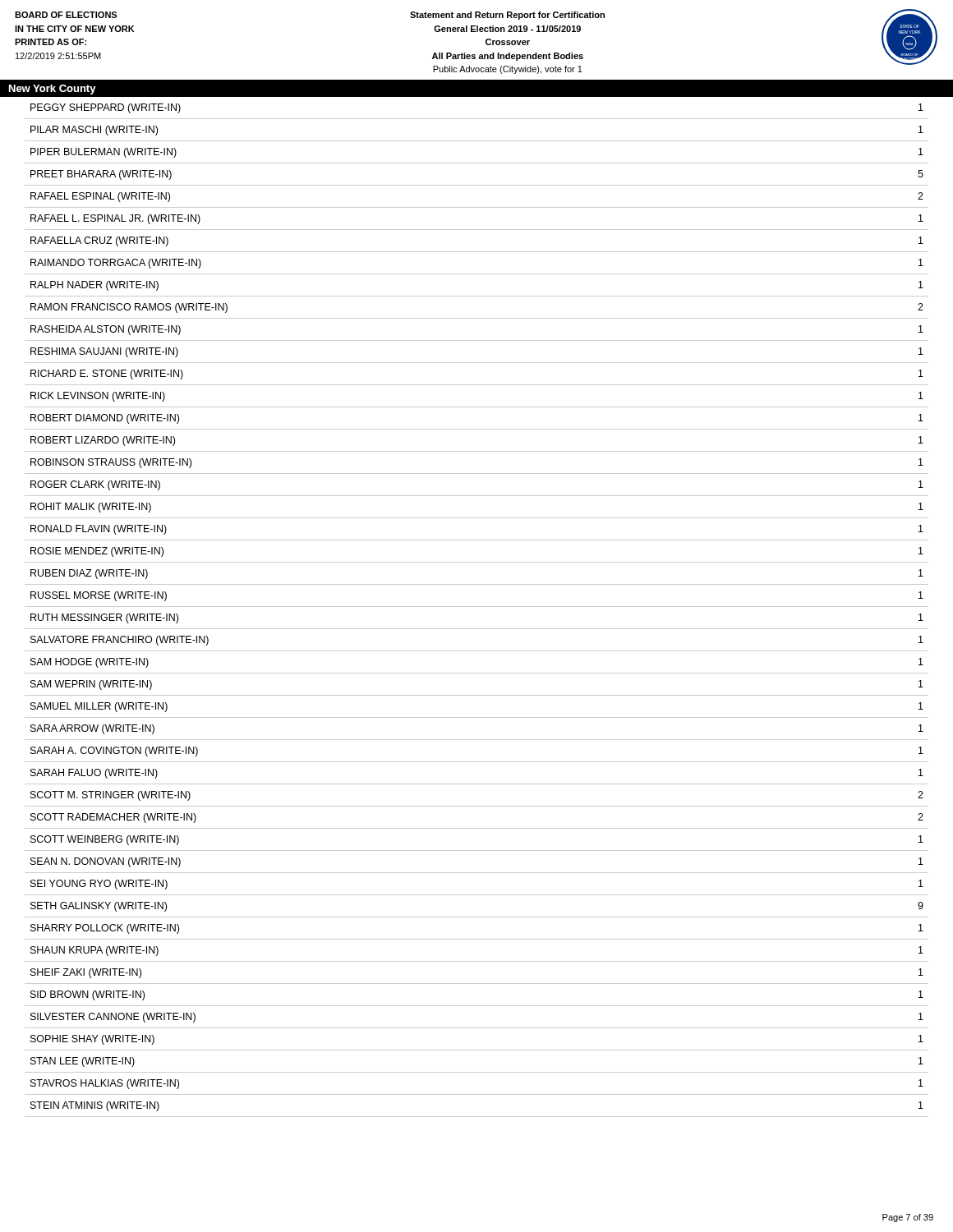This screenshot has width=953, height=1232.
Task: Locate the text "RAIMANDO TORRGACA (WRITE-IN) 1"
Action: coord(476,262)
